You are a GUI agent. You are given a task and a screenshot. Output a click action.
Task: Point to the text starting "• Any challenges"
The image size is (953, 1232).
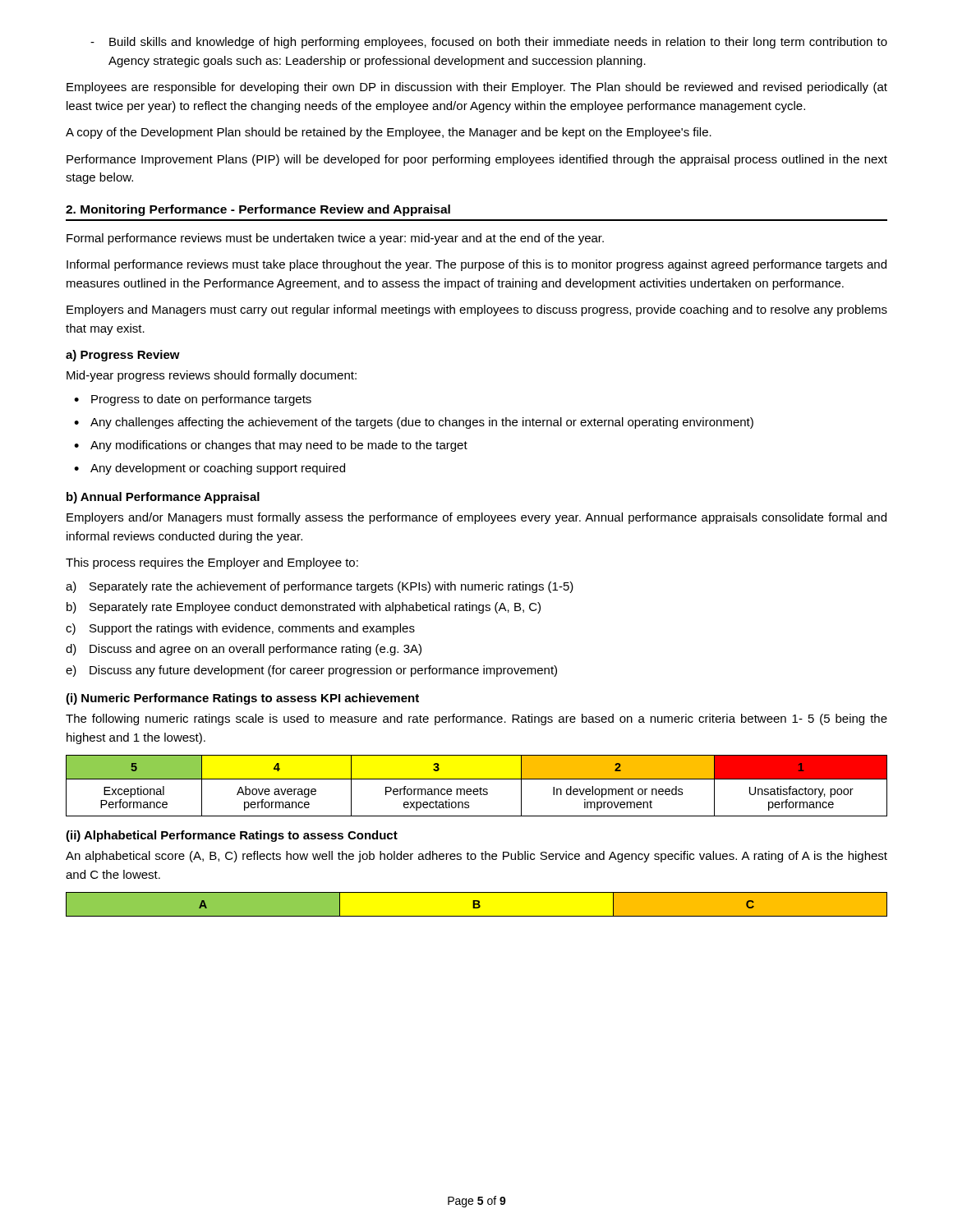pyautogui.click(x=414, y=423)
